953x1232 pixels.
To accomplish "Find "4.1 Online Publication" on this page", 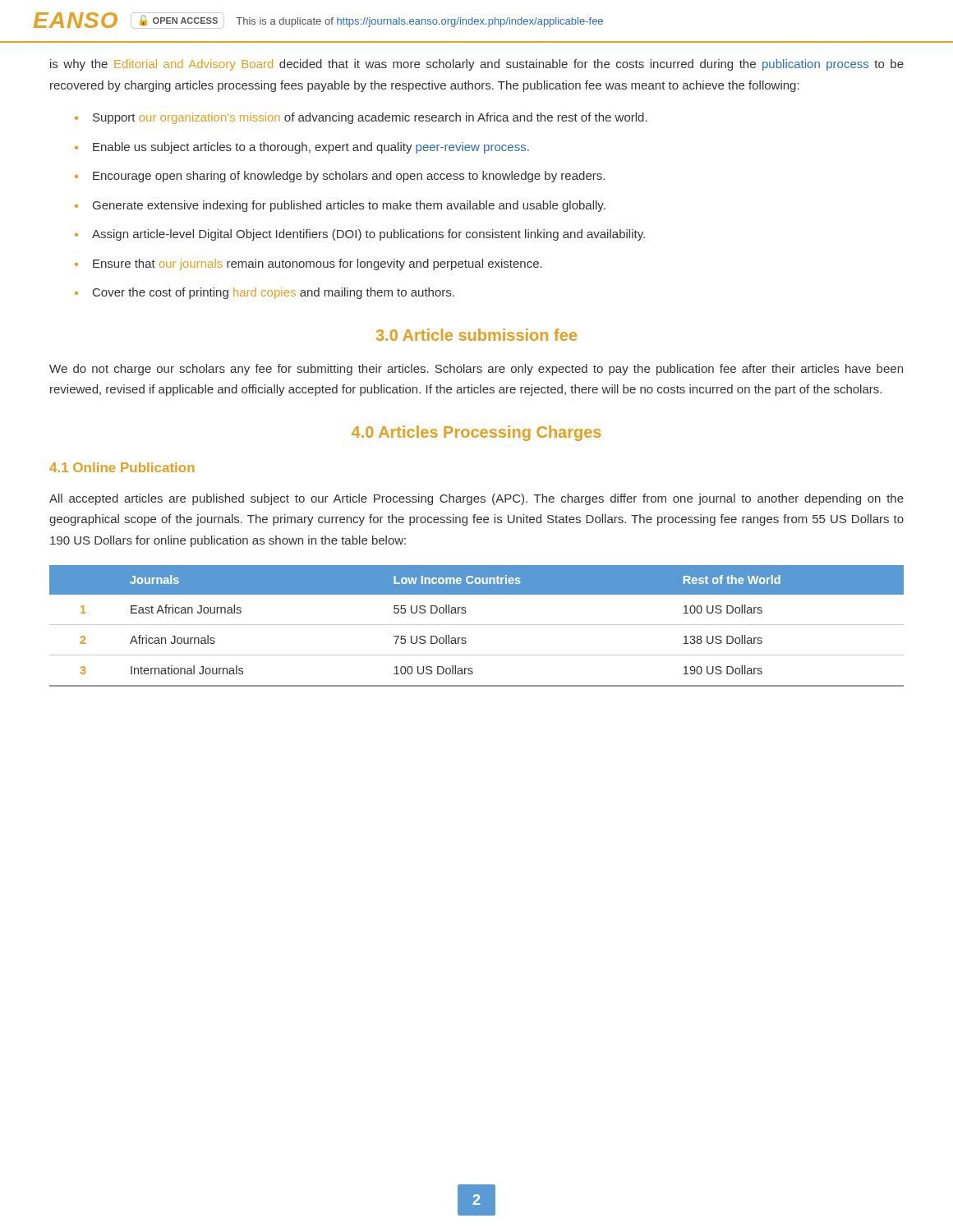I will pos(122,467).
